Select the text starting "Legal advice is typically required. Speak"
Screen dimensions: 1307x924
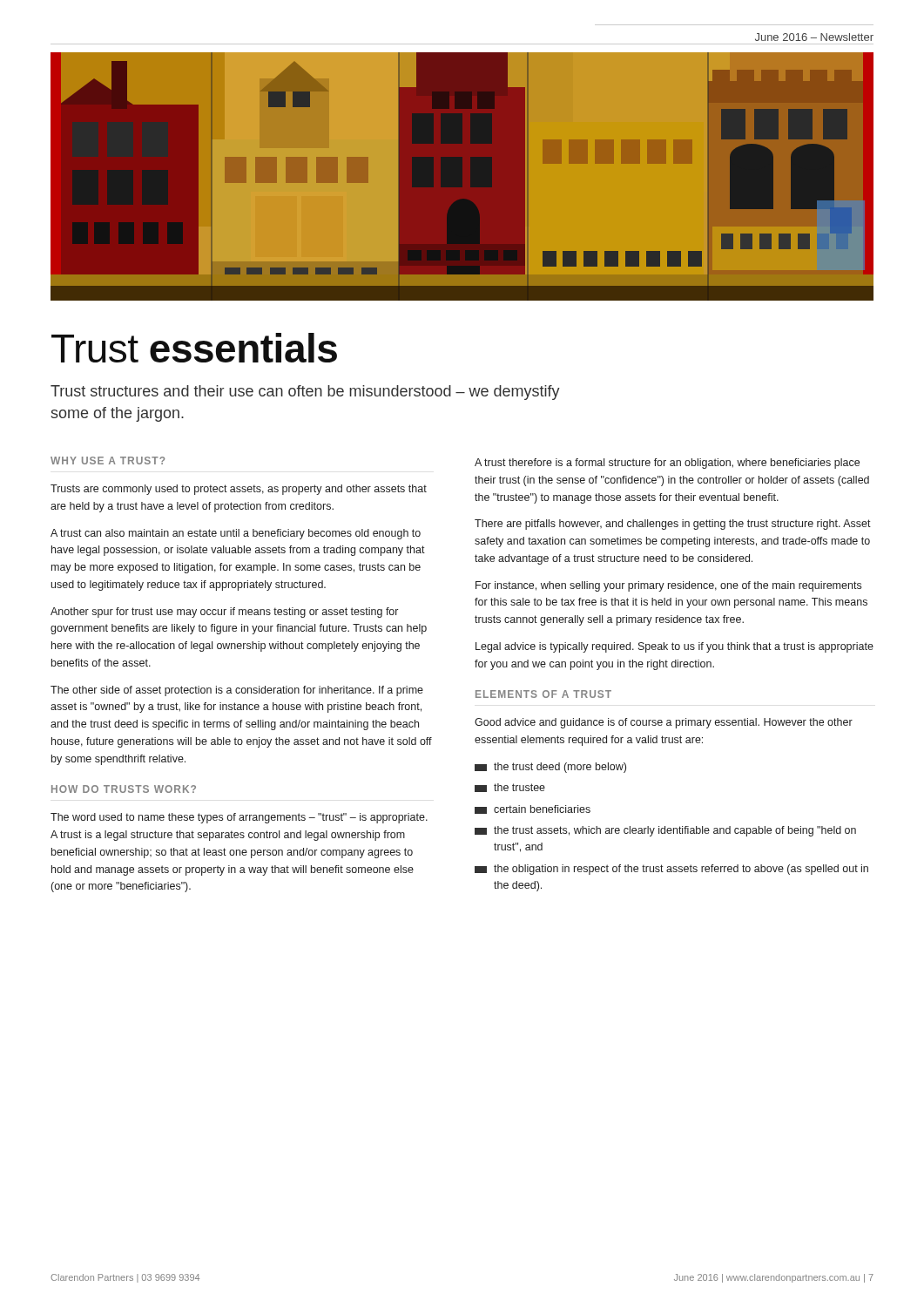point(674,655)
